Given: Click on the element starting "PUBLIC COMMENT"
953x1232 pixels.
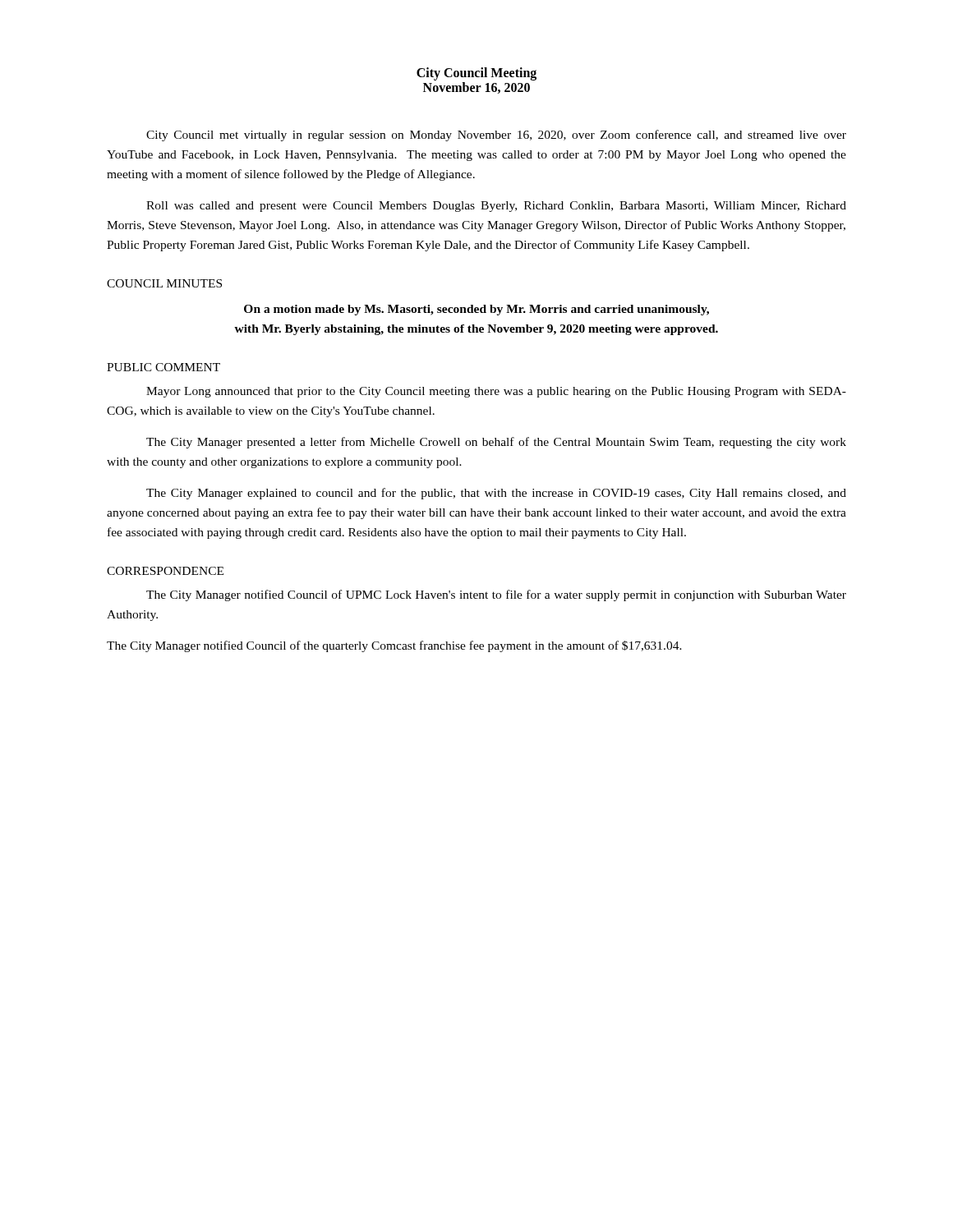Looking at the screenshot, I should coord(164,367).
